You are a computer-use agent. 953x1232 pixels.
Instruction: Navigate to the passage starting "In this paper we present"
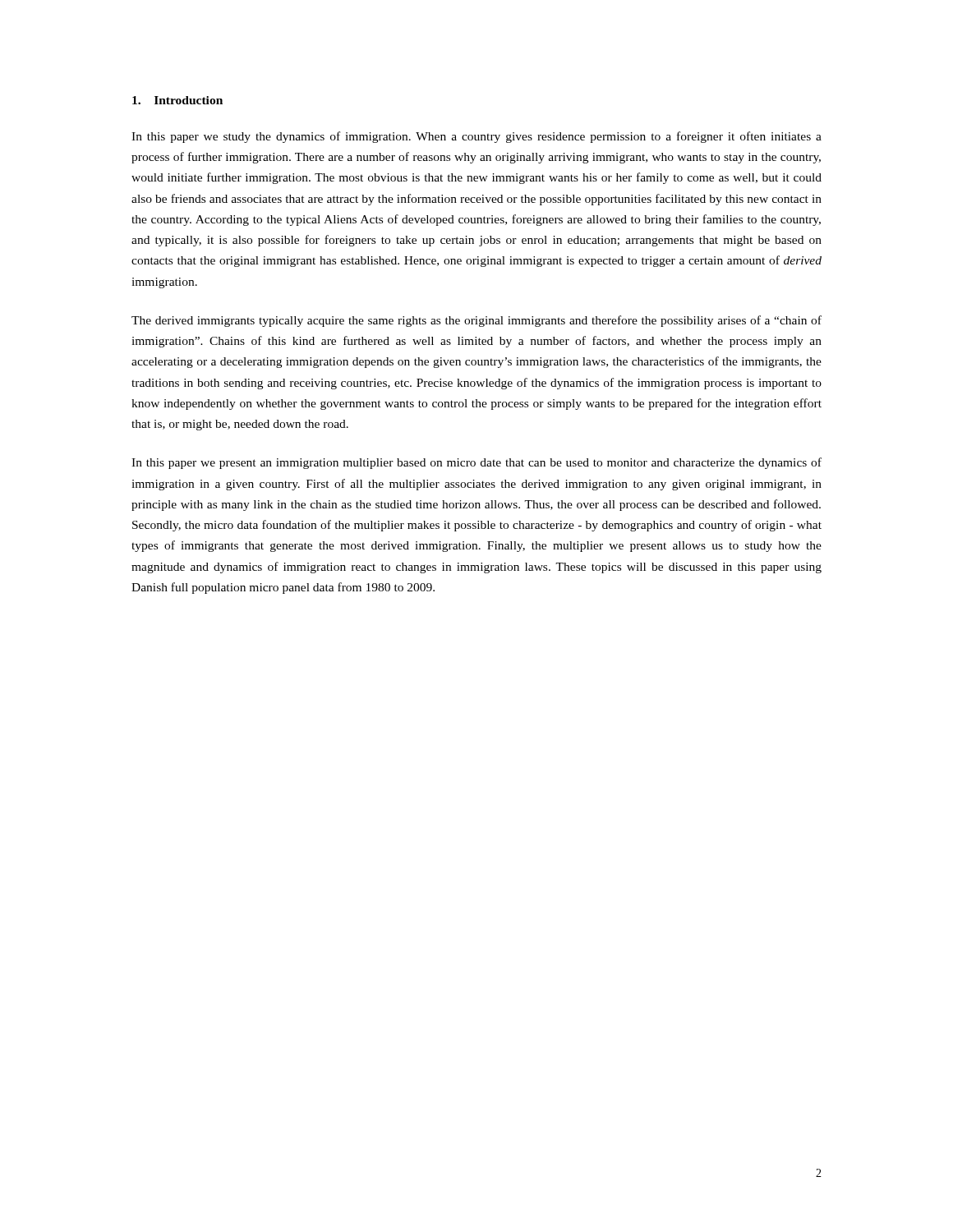(x=476, y=524)
